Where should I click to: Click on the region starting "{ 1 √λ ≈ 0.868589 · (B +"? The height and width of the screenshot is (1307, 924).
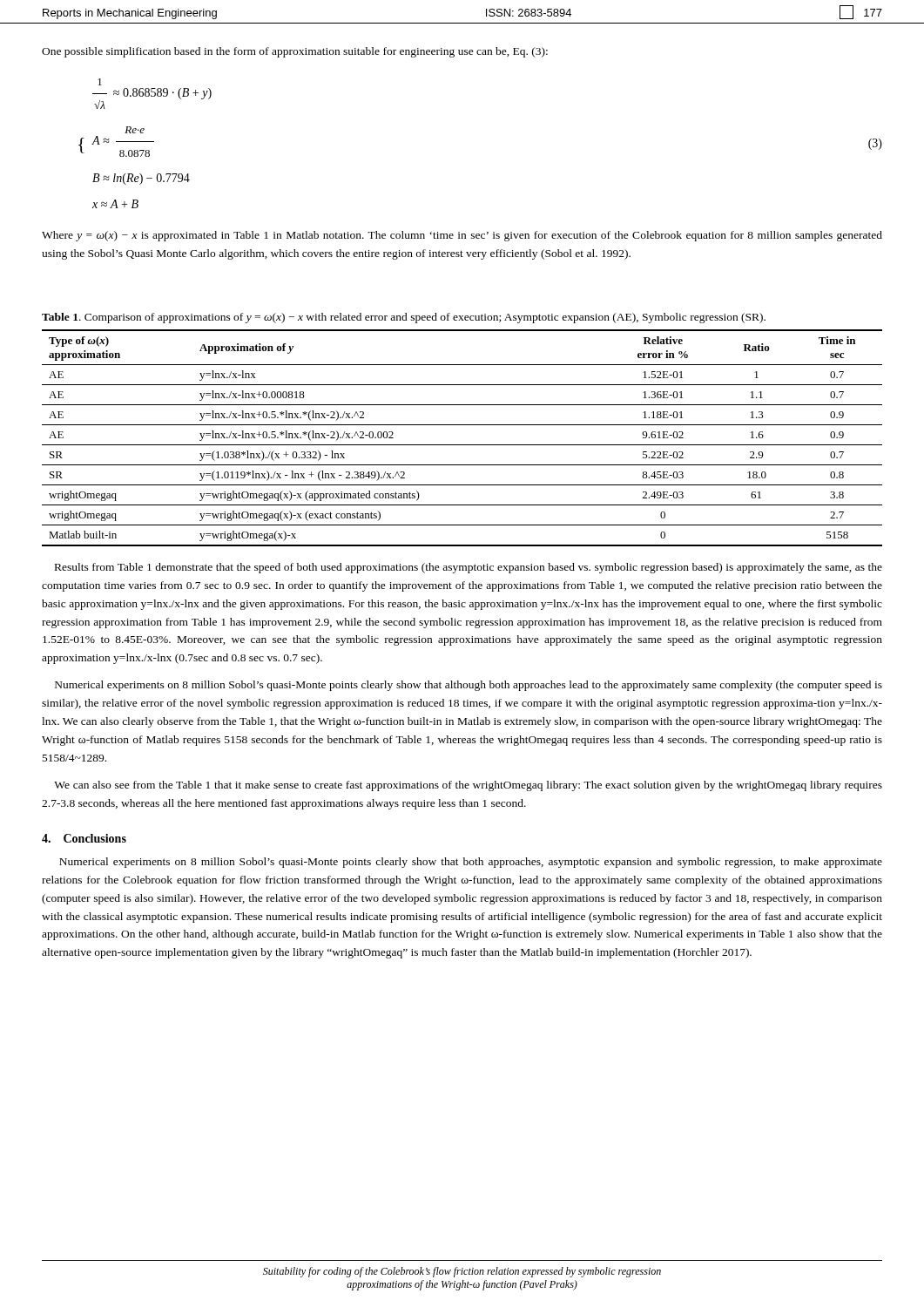click(100, 82)
